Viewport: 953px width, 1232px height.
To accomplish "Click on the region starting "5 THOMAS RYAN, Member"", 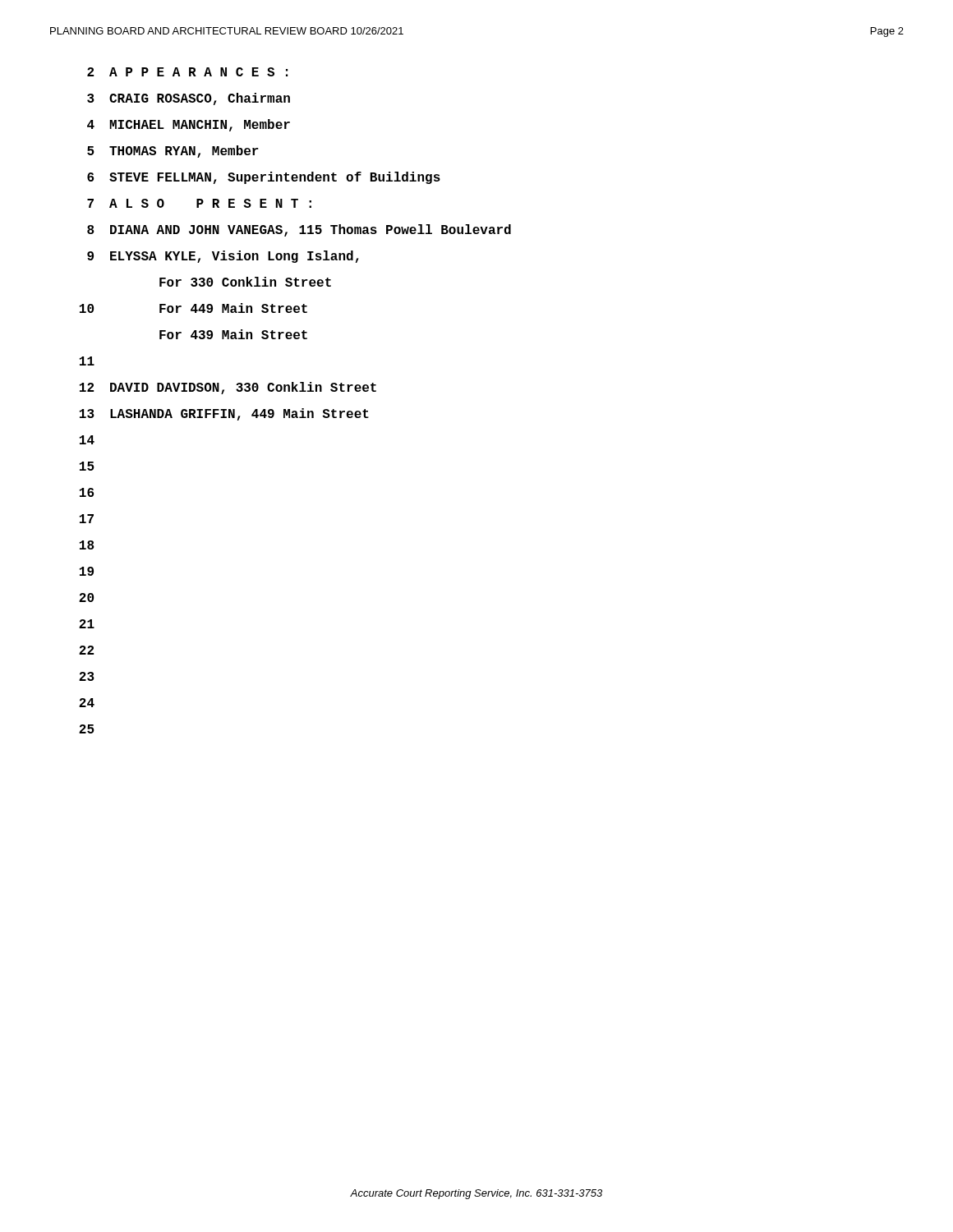I will (x=154, y=152).
